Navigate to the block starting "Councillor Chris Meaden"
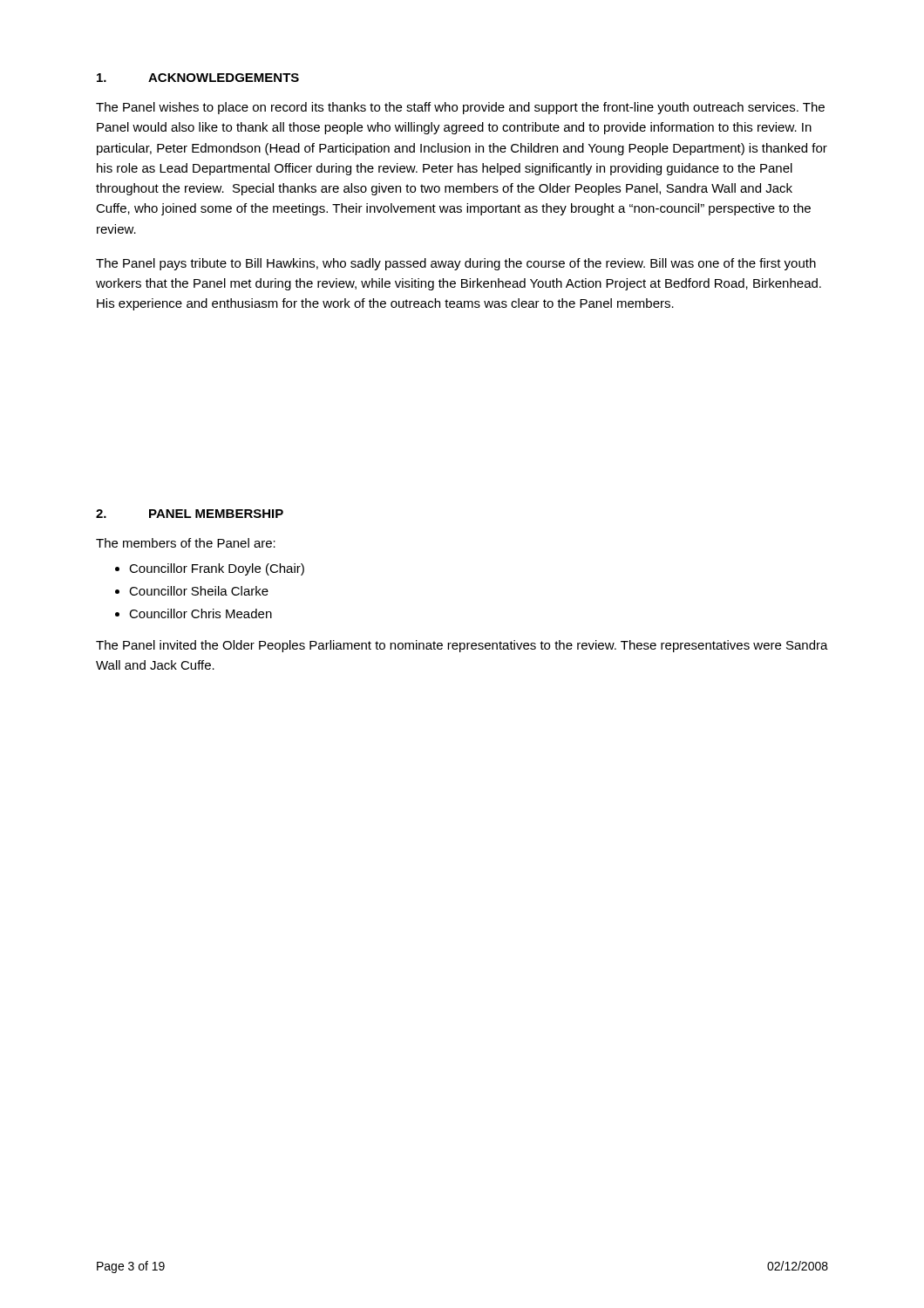The image size is (924, 1308). coord(201,613)
